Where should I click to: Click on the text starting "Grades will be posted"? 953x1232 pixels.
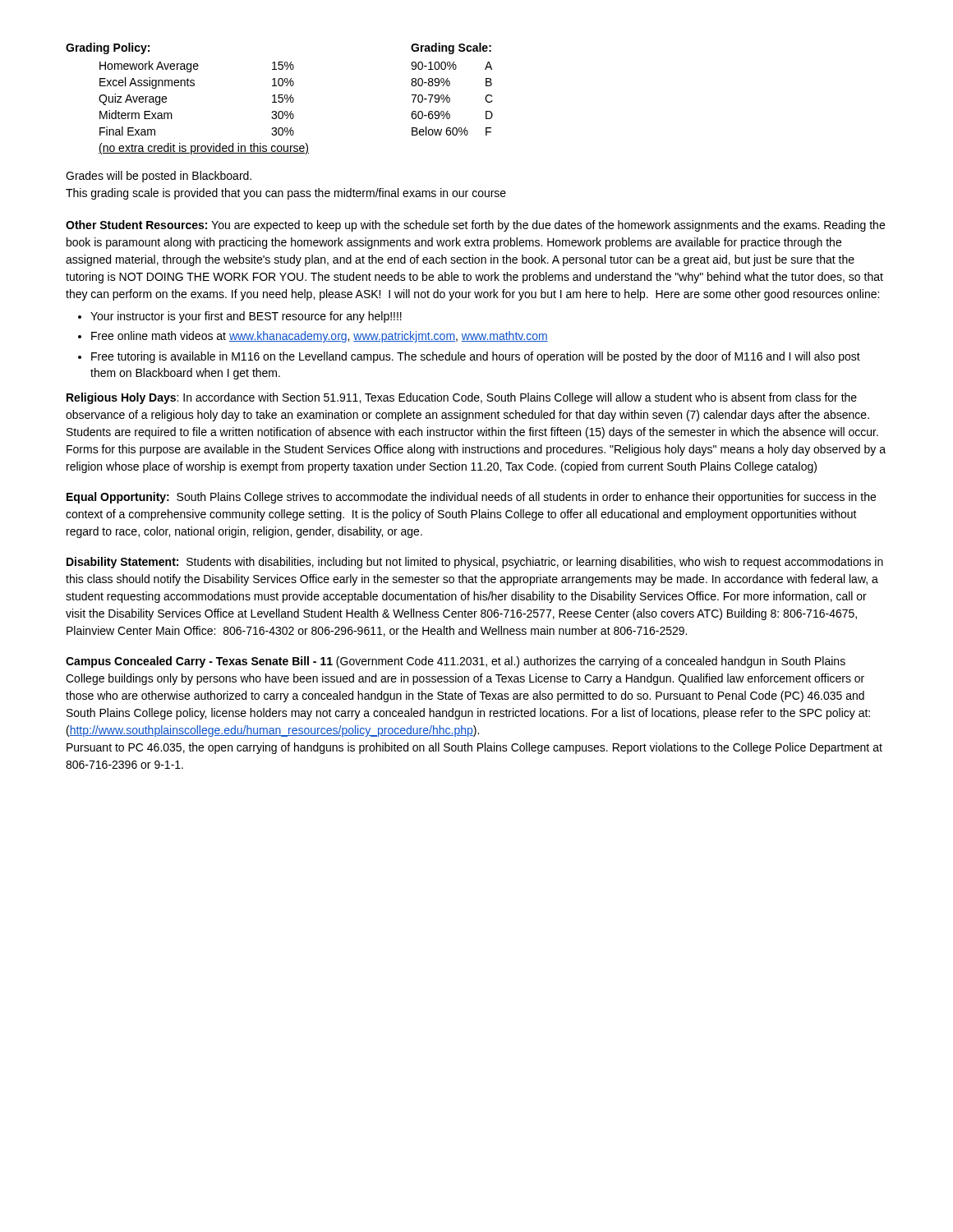[x=286, y=184]
